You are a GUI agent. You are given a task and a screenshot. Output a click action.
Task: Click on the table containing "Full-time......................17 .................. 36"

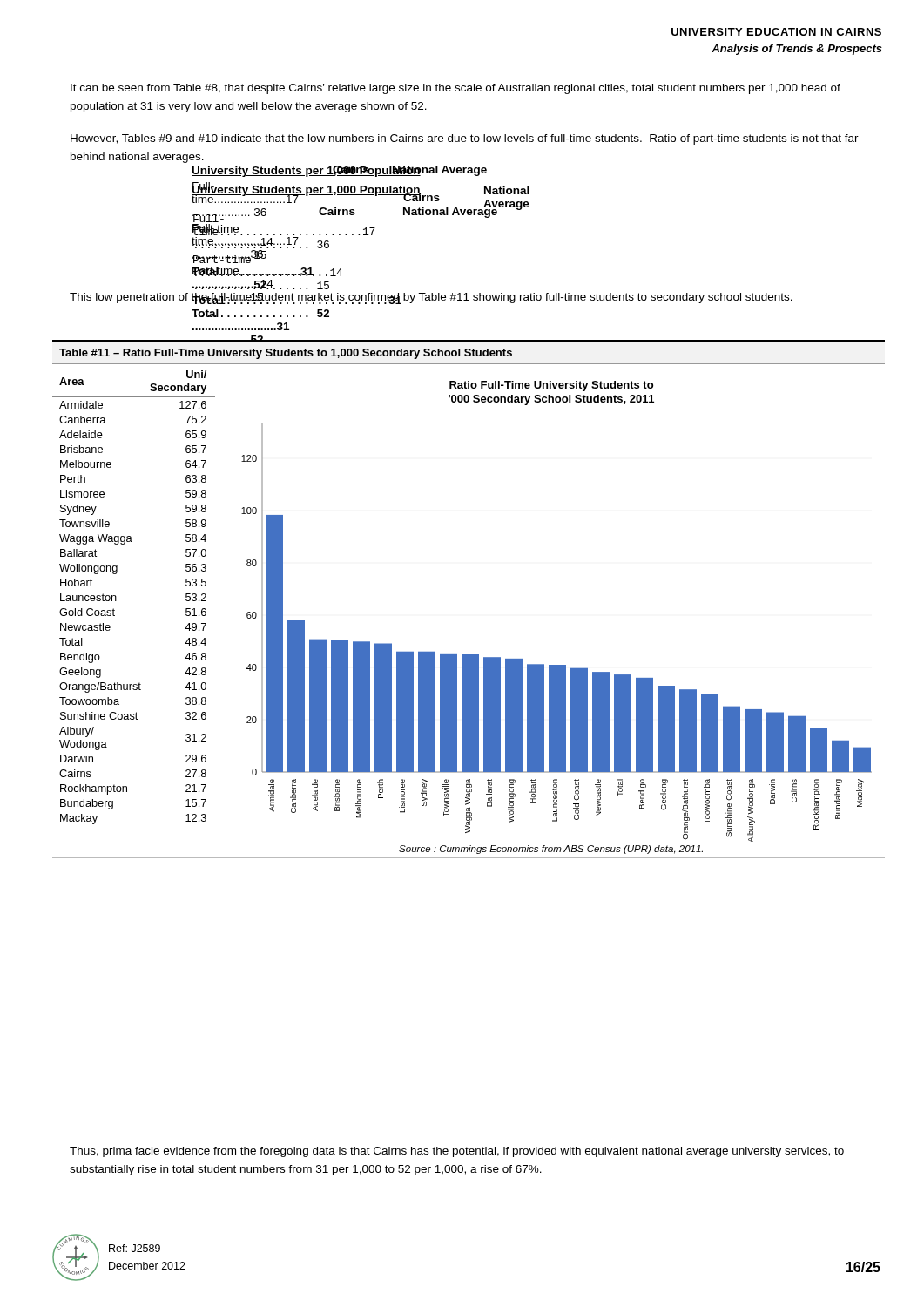click(361, 227)
